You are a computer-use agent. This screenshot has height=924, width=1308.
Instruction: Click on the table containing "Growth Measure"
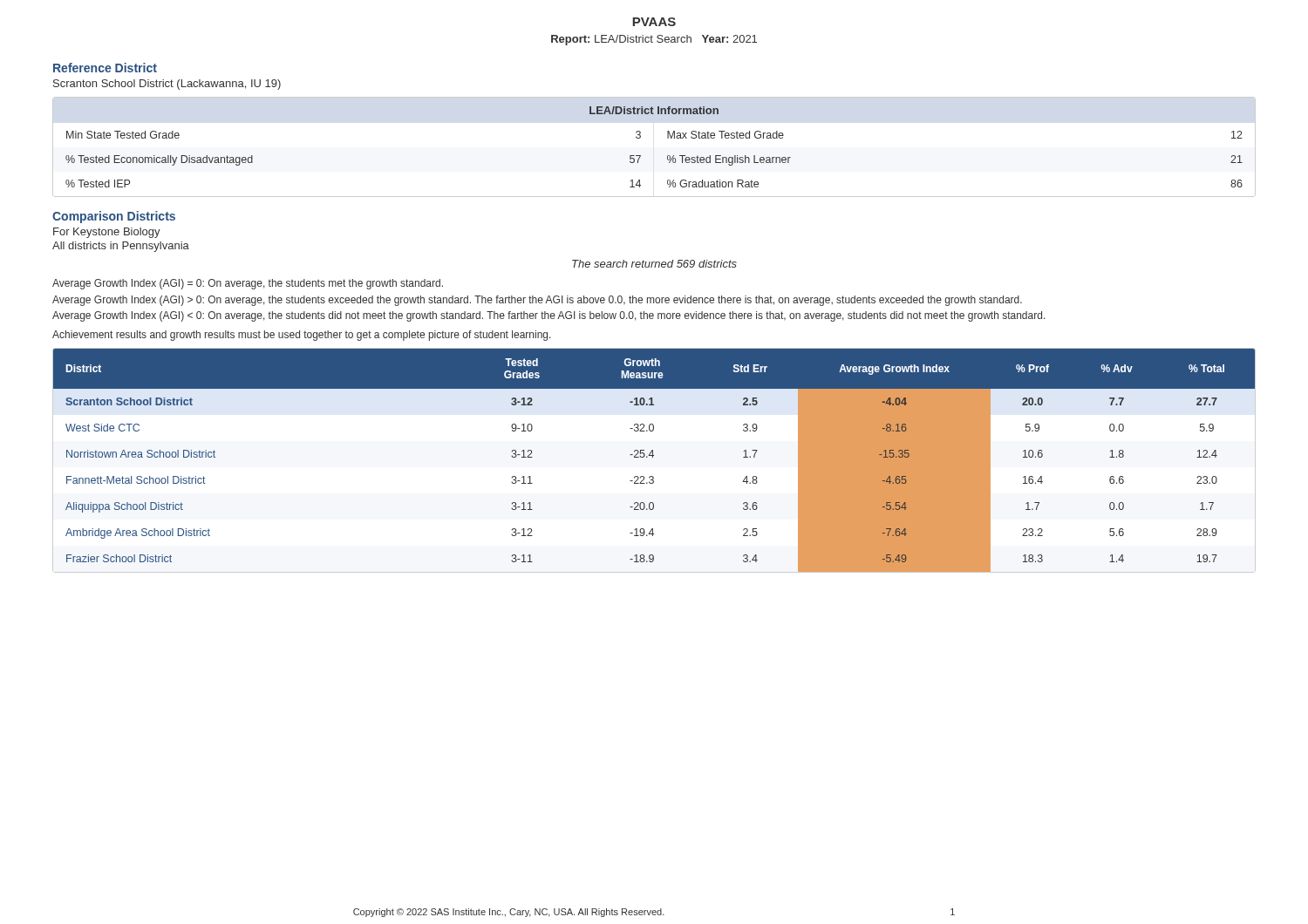coord(654,460)
